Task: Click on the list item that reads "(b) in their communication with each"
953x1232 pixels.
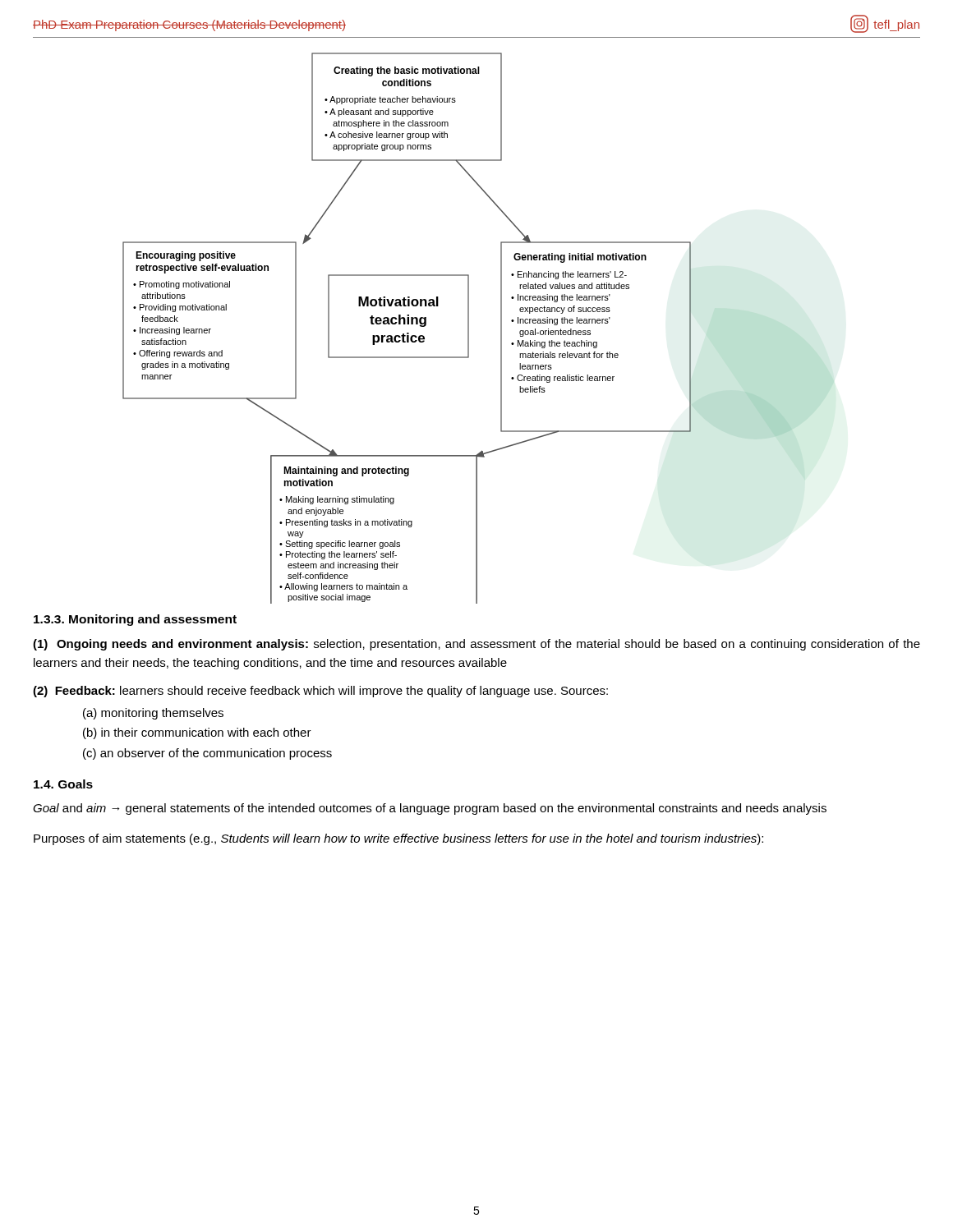Action: click(x=197, y=732)
